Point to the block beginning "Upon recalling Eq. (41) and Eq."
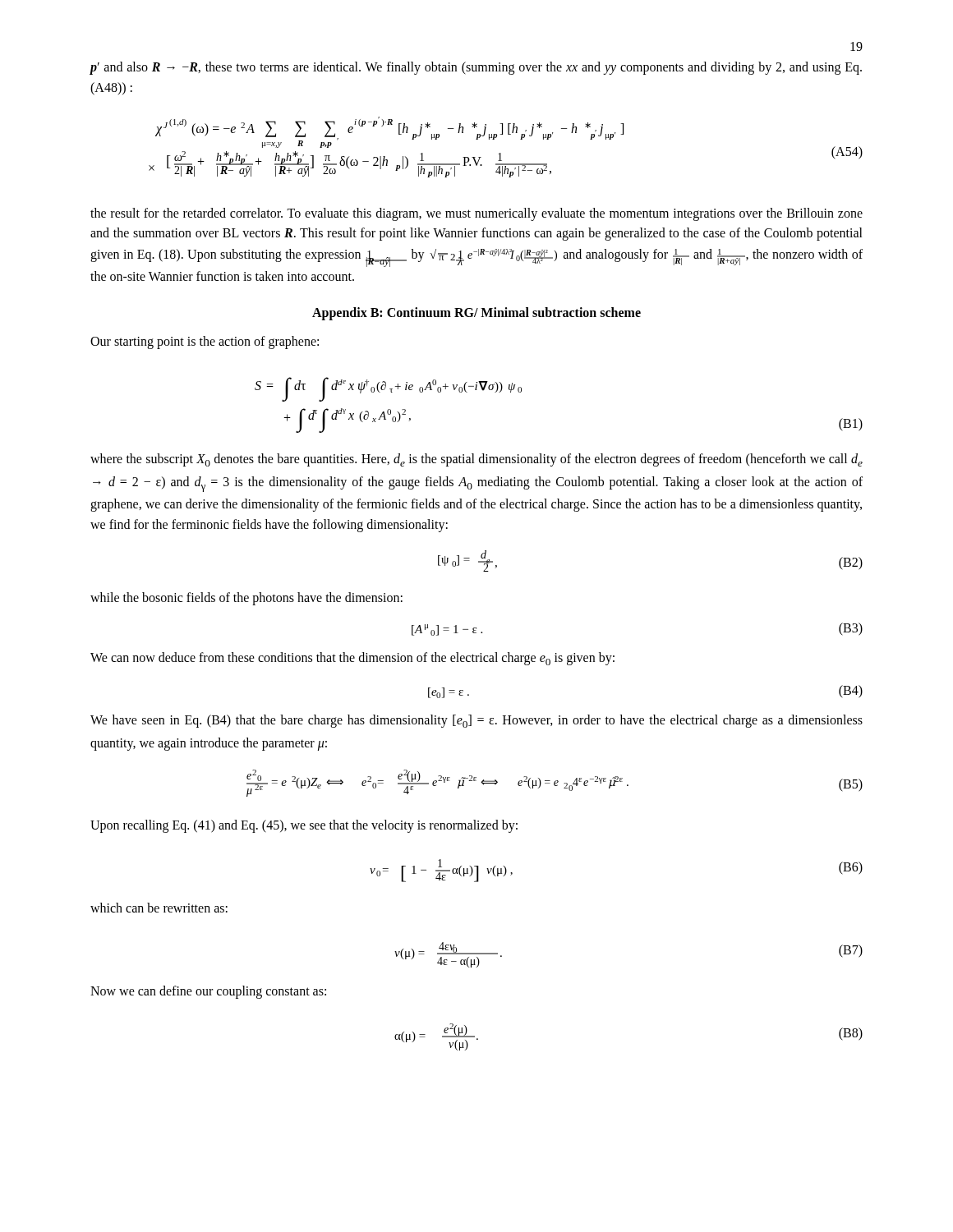953x1232 pixels. click(x=304, y=825)
